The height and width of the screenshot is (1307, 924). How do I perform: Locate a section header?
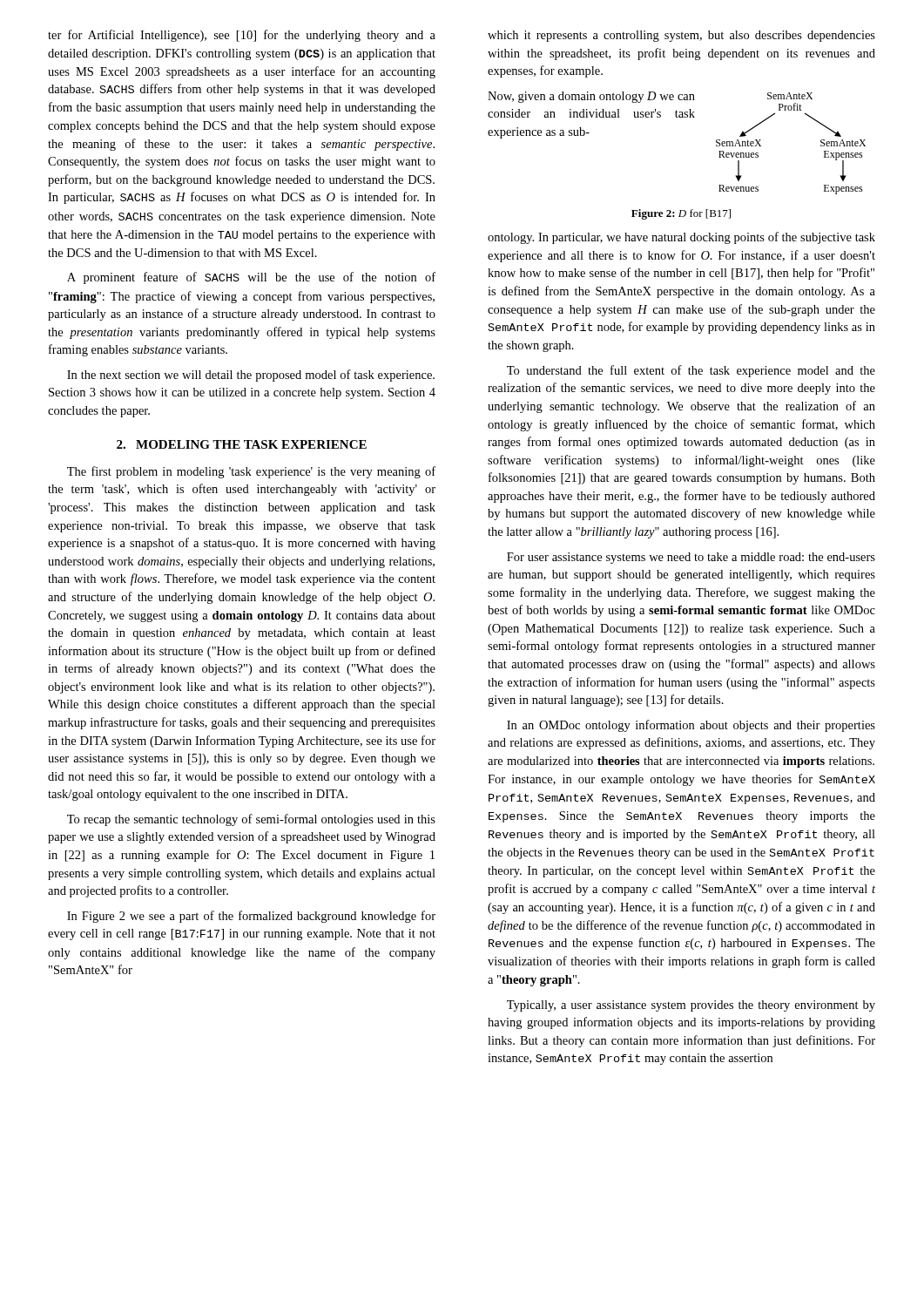point(242,445)
